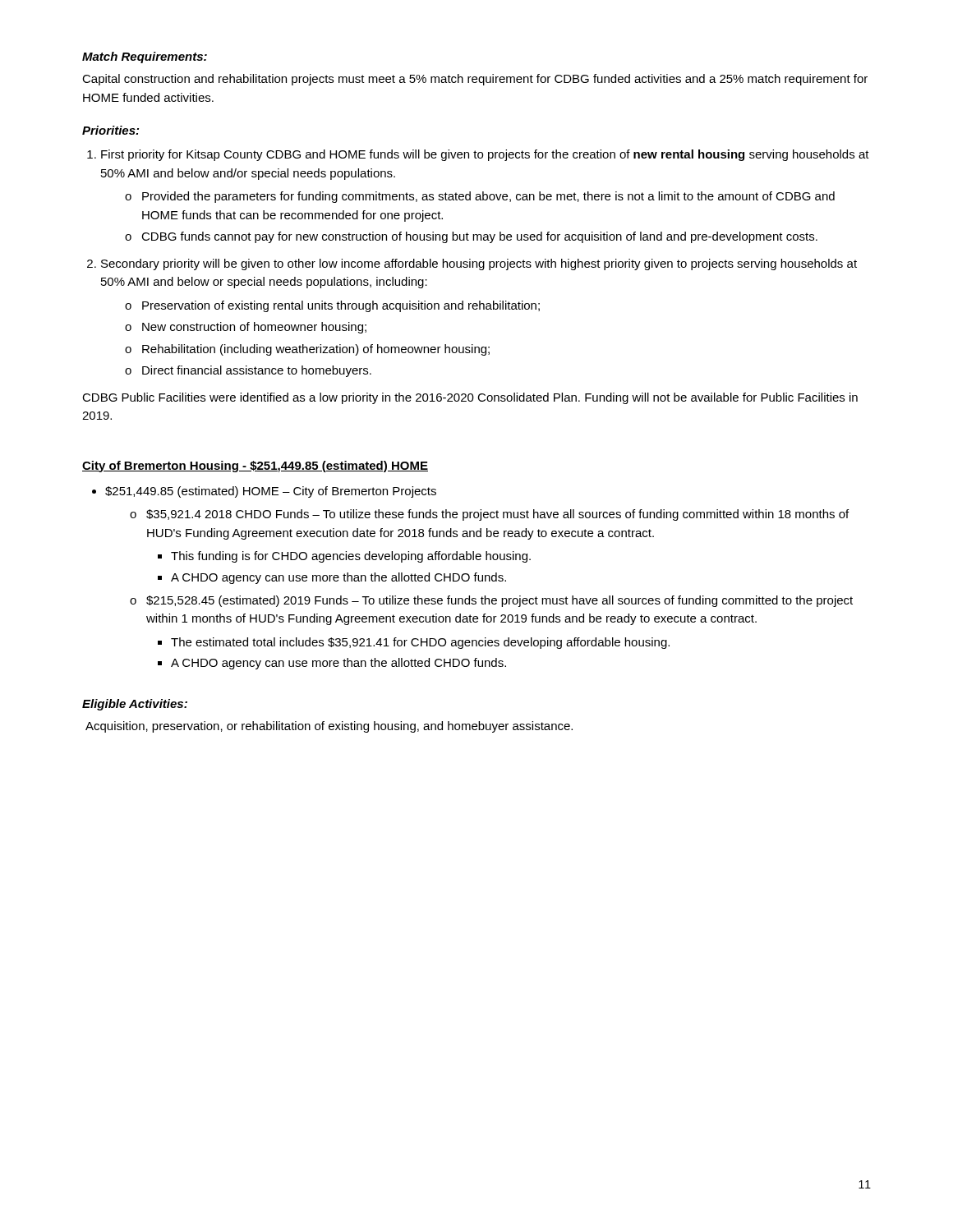This screenshot has height=1232, width=953.
Task: Select the text block starting "First priority for"
Action: (486, 197)
